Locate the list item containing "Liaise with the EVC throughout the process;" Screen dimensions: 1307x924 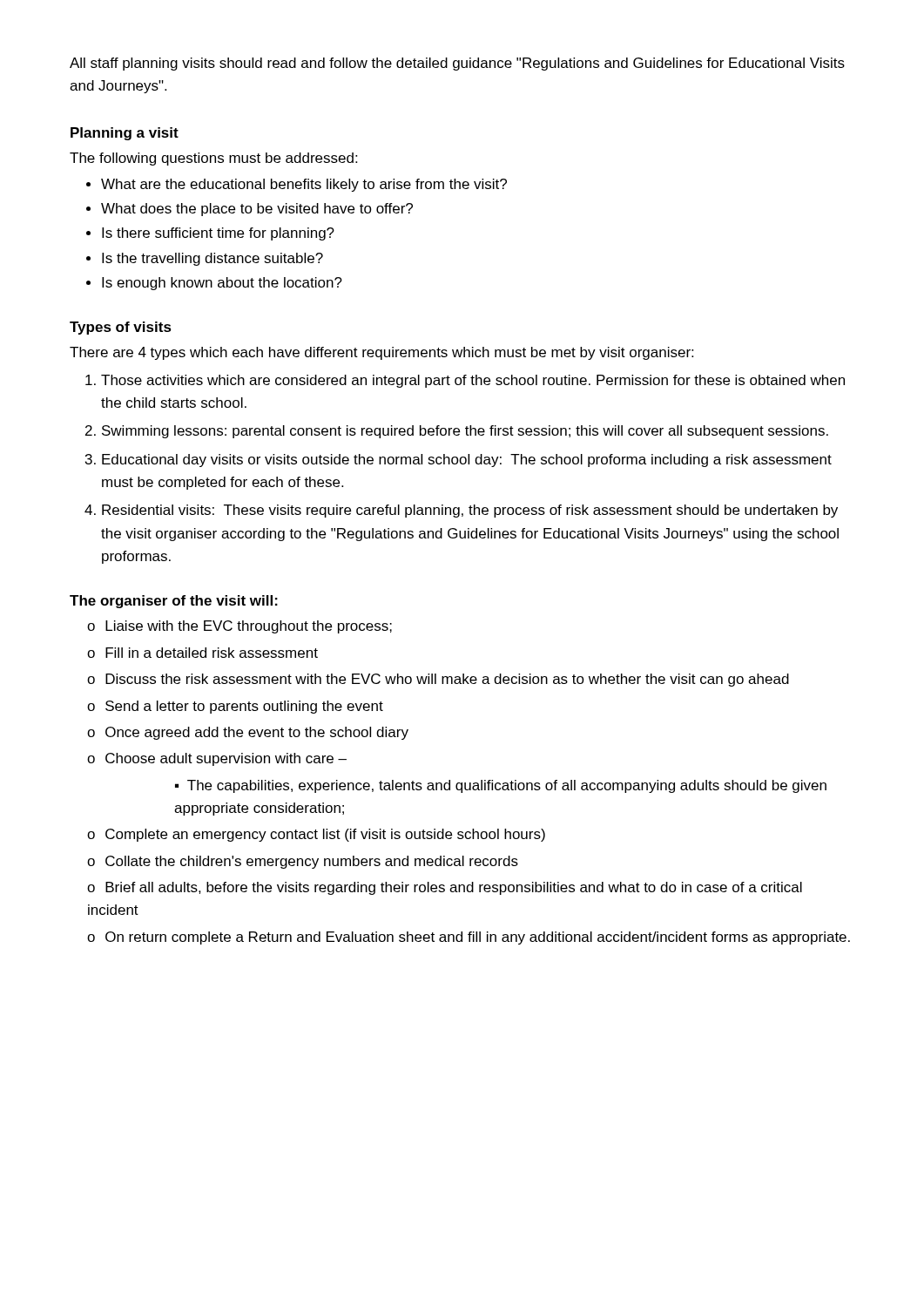pyautogui.click(x=249, y=626)
